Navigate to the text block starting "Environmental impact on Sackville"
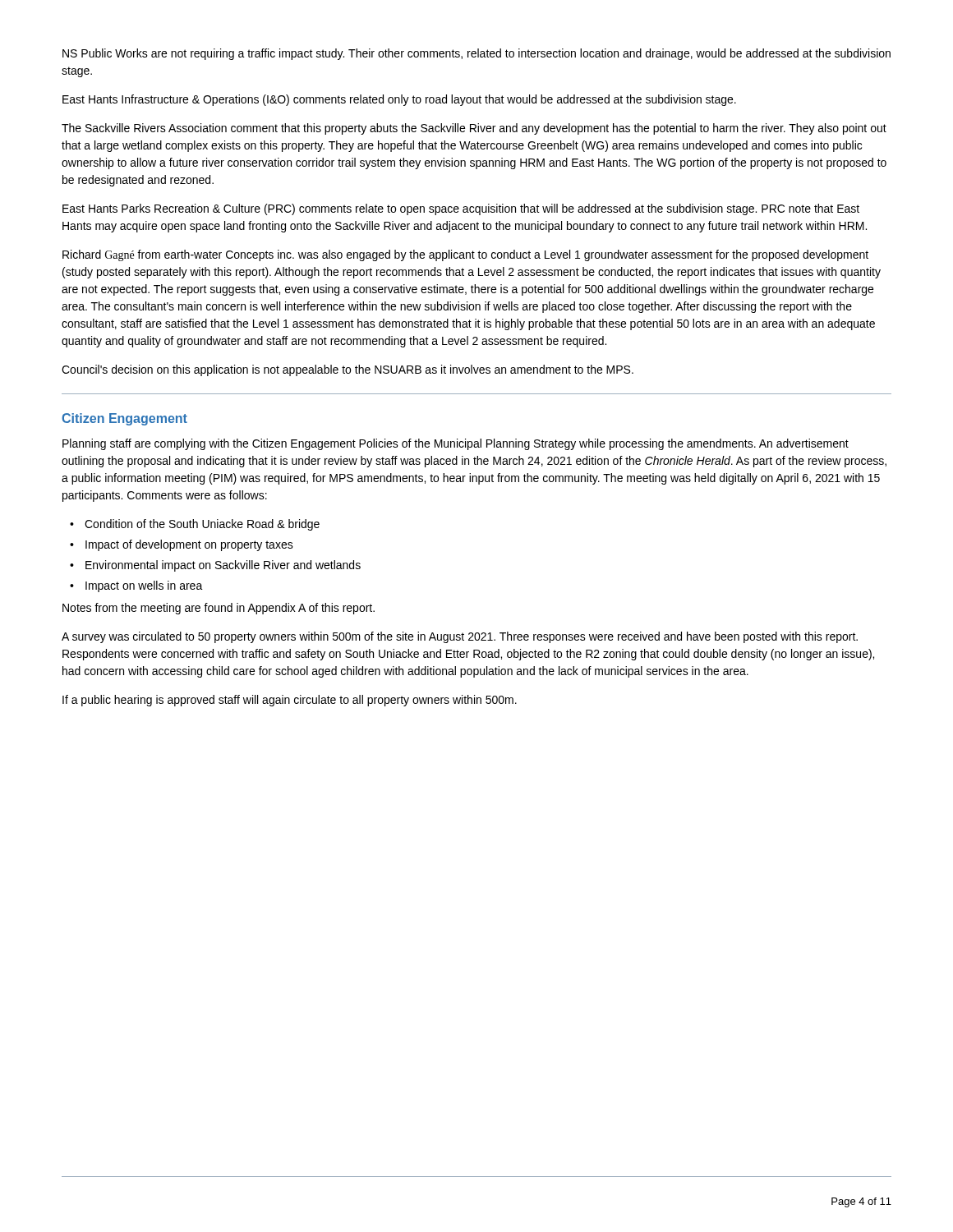The width and height of the screenshot is (953, 1232). 215,566
